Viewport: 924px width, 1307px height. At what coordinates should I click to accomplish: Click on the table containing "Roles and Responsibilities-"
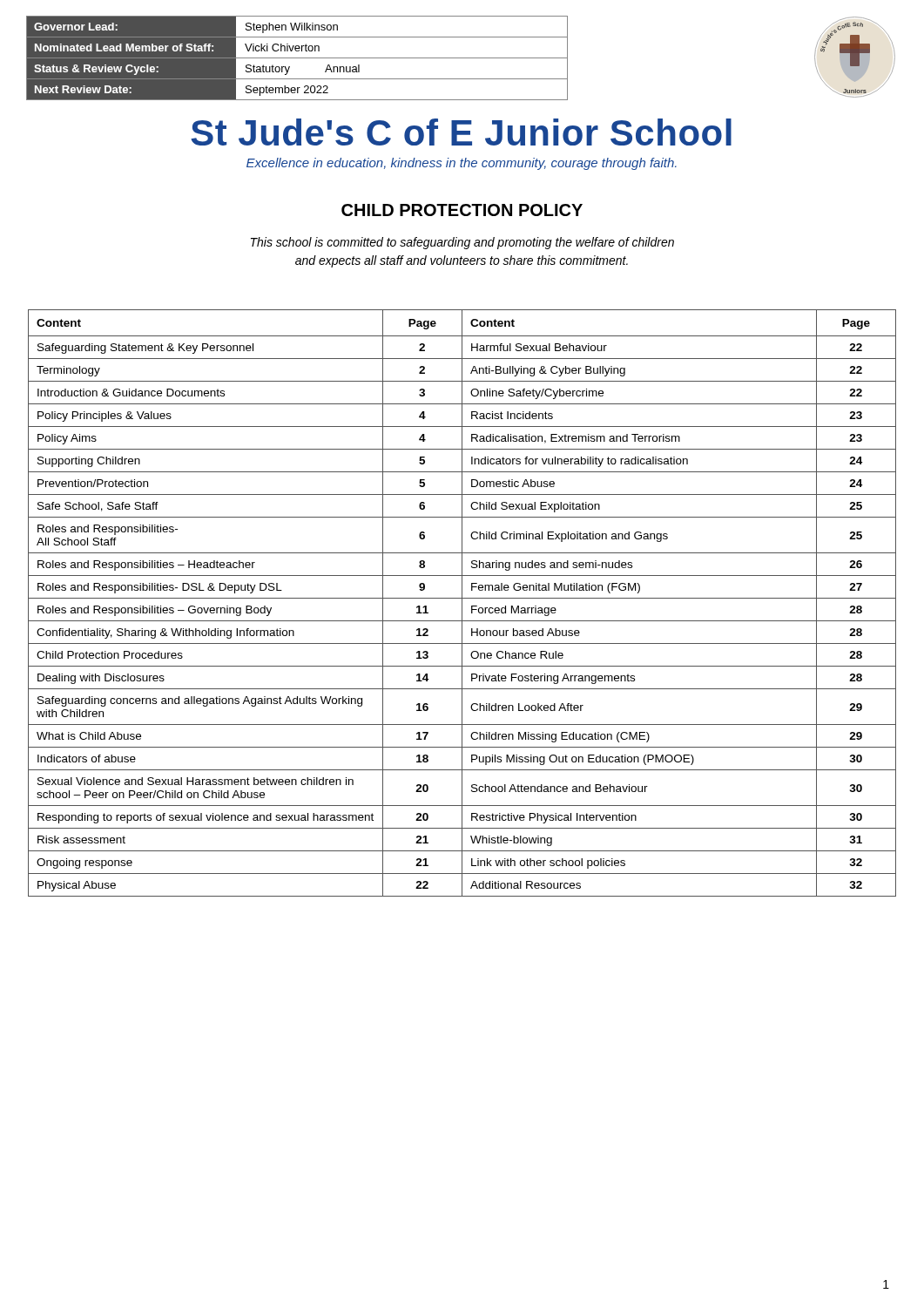462,603
